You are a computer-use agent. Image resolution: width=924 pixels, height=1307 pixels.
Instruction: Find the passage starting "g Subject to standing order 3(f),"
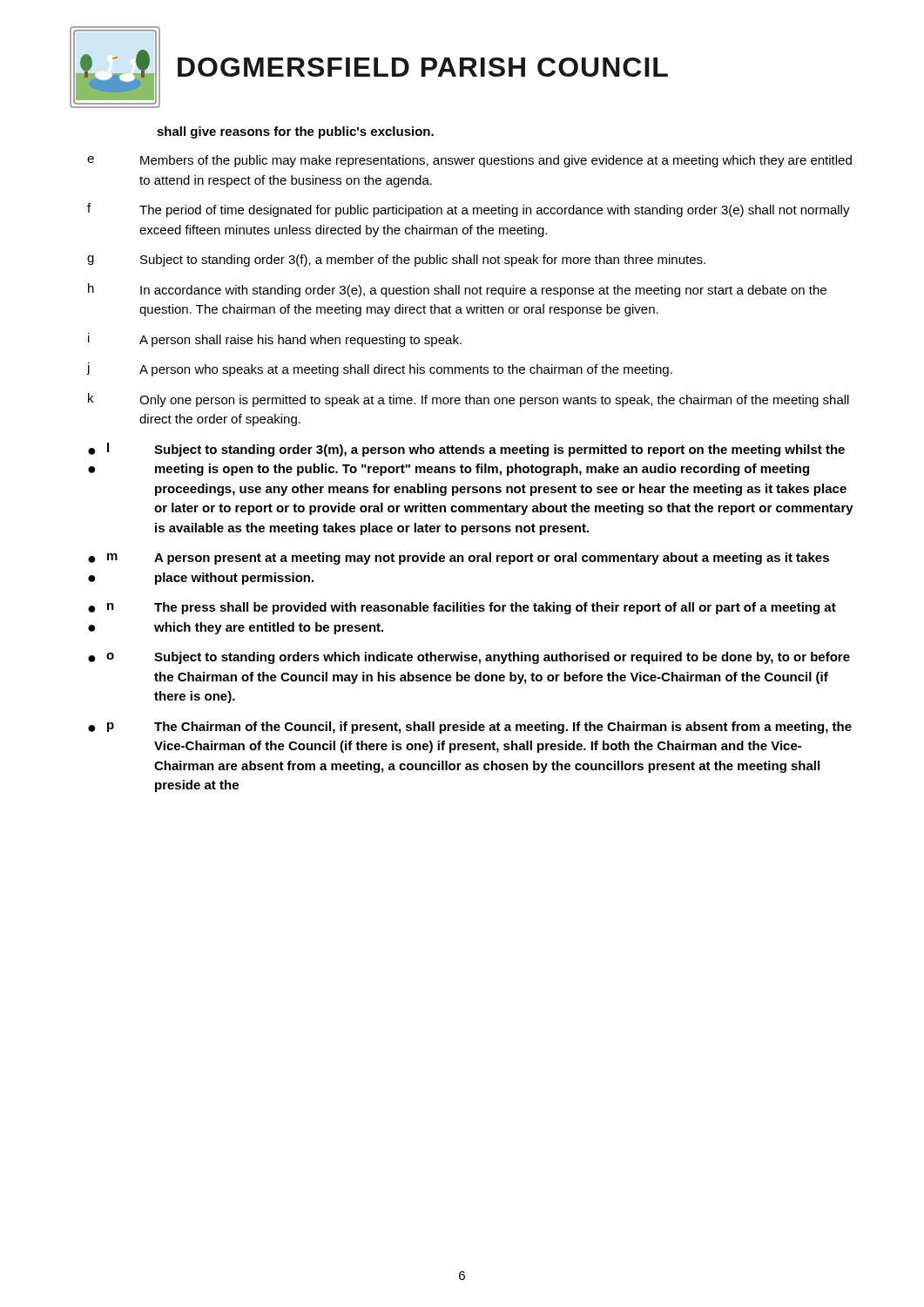pyautogui.click(x=397, y=260)
